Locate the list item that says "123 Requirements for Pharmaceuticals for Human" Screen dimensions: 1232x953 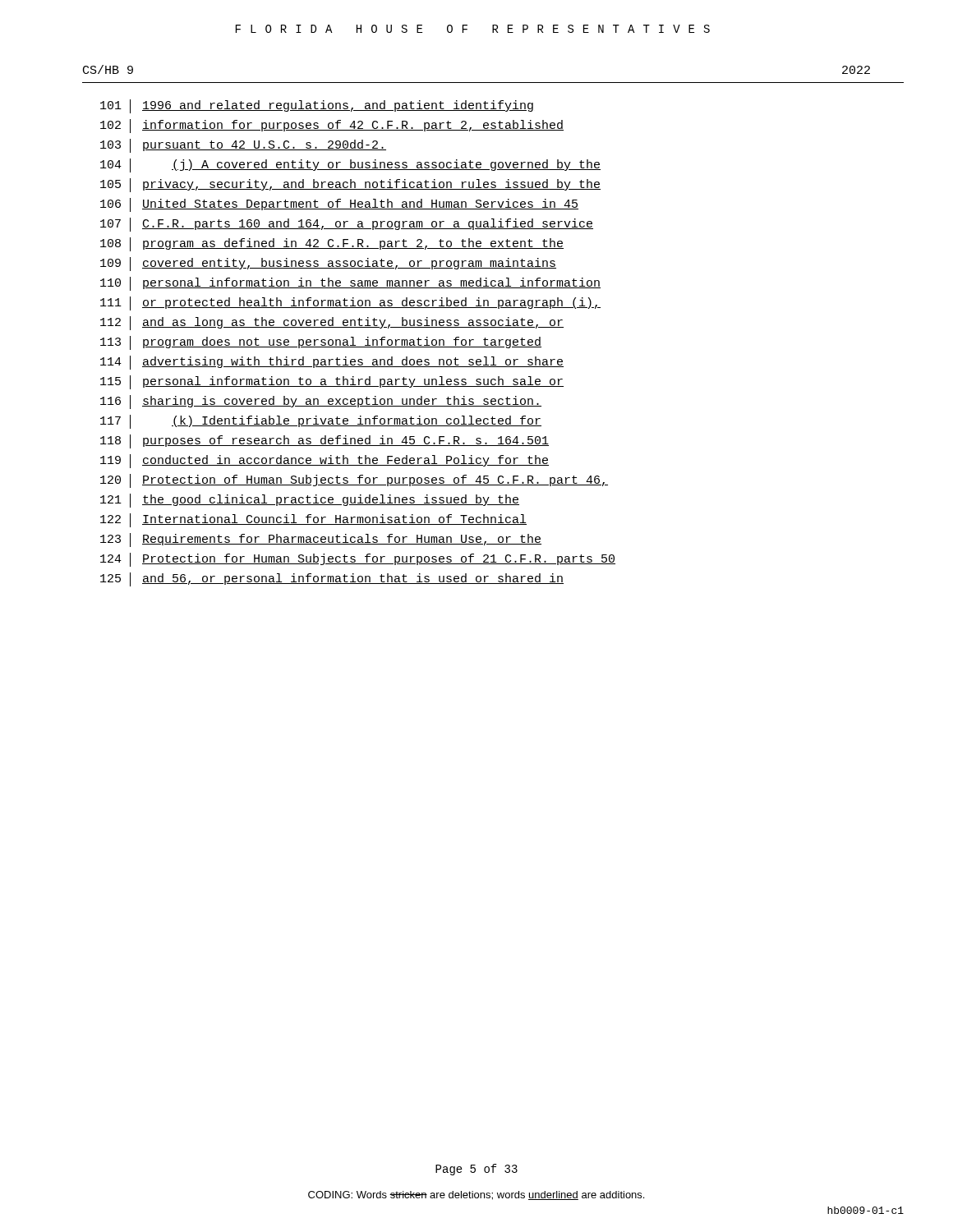312,540
